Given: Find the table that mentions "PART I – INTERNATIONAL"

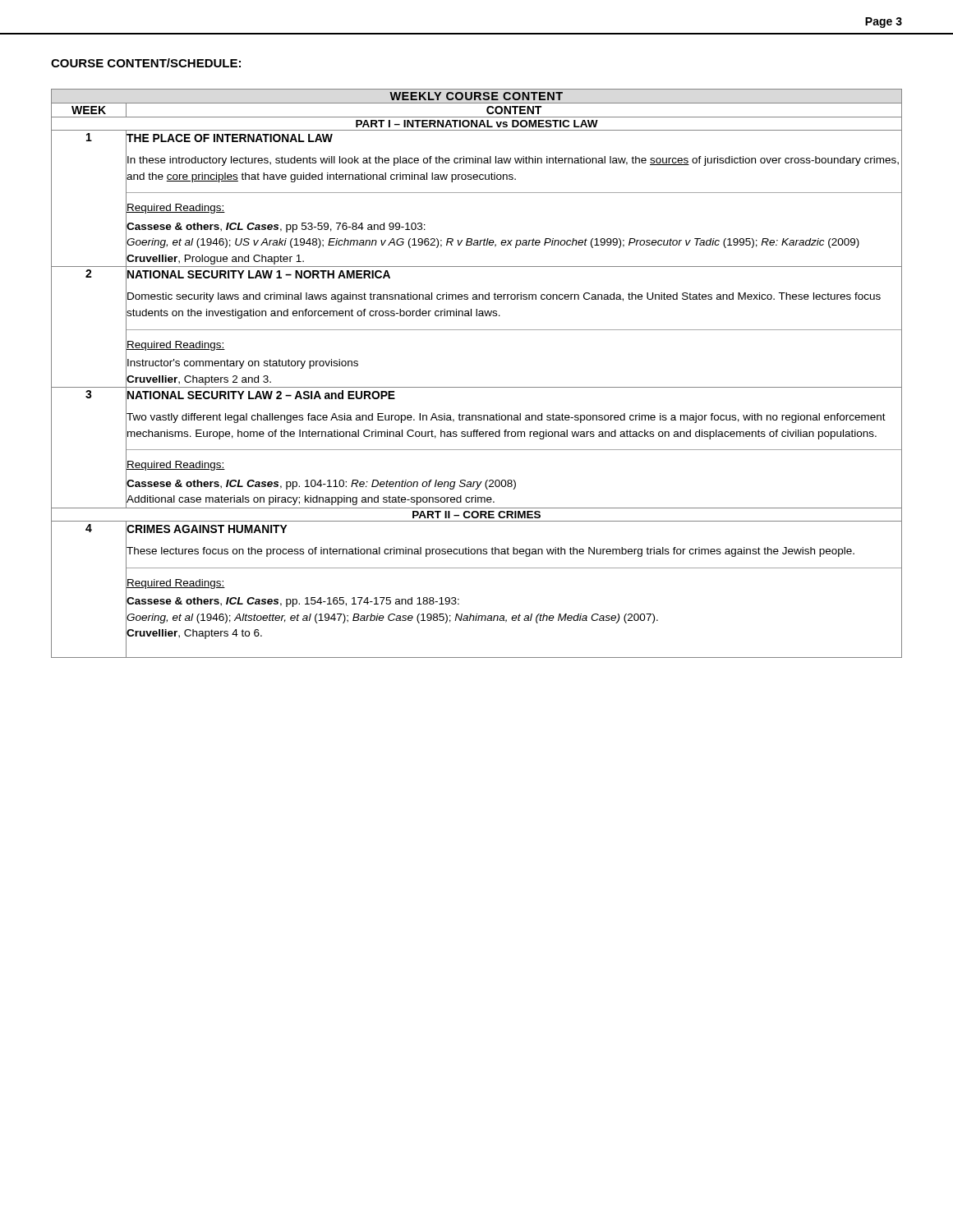Looking at the screenshot, I should (476, 373).
